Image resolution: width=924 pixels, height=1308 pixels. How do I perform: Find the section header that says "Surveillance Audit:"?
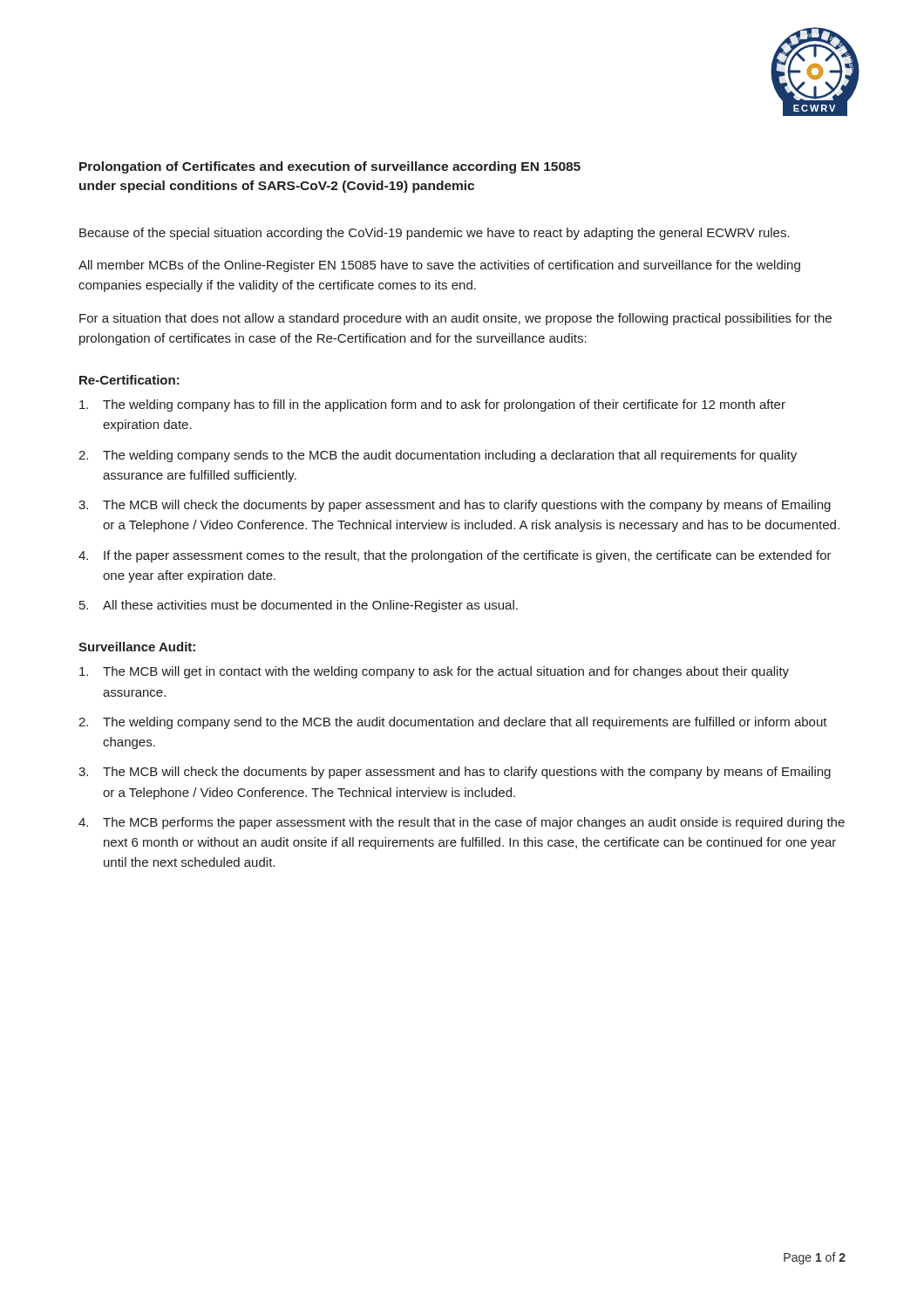coord(137,647)
